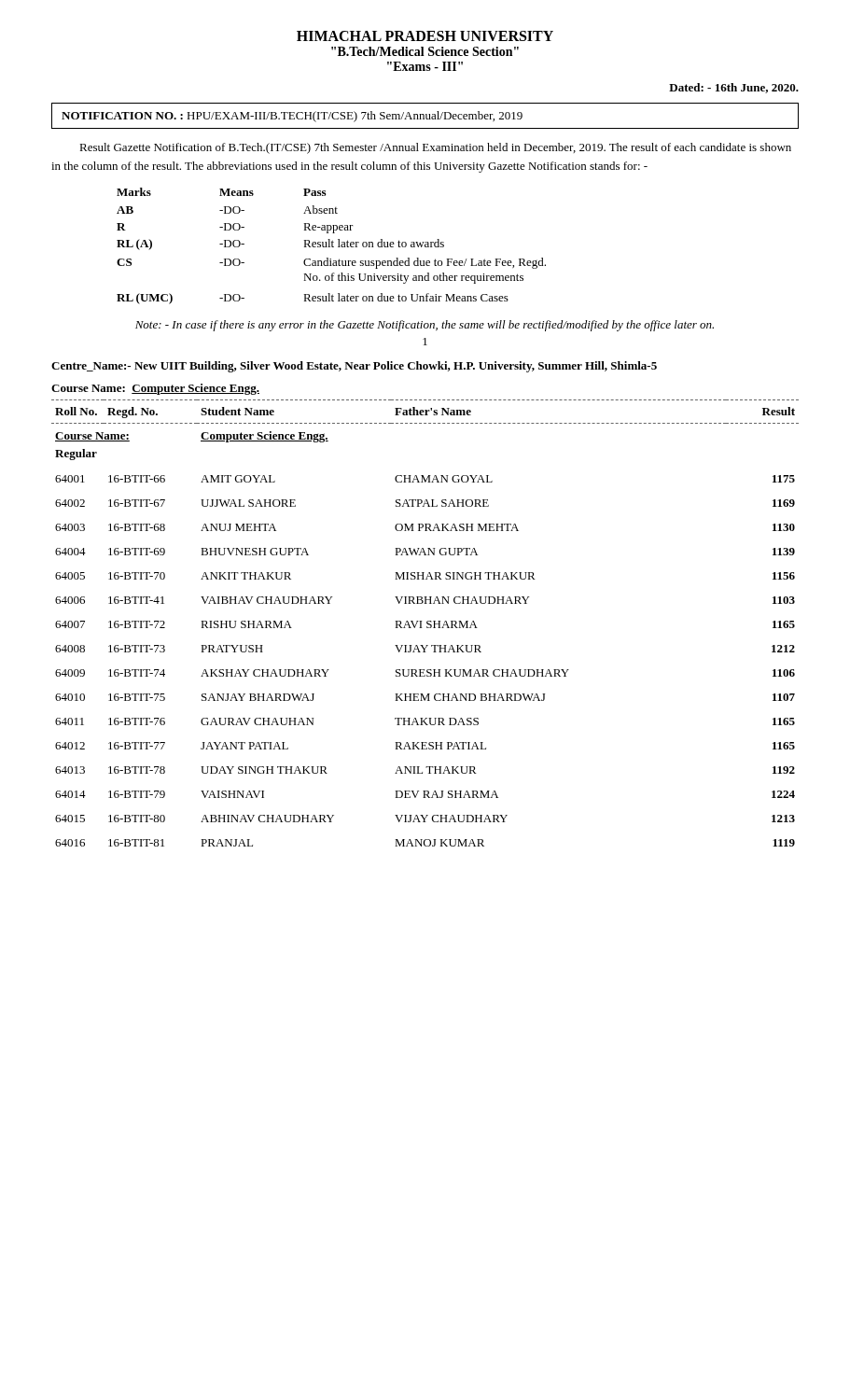Viewport: 850px width, 1400px height.
Task: Find the table that mentions "RL (UMC)"
Action: point(458,246)
